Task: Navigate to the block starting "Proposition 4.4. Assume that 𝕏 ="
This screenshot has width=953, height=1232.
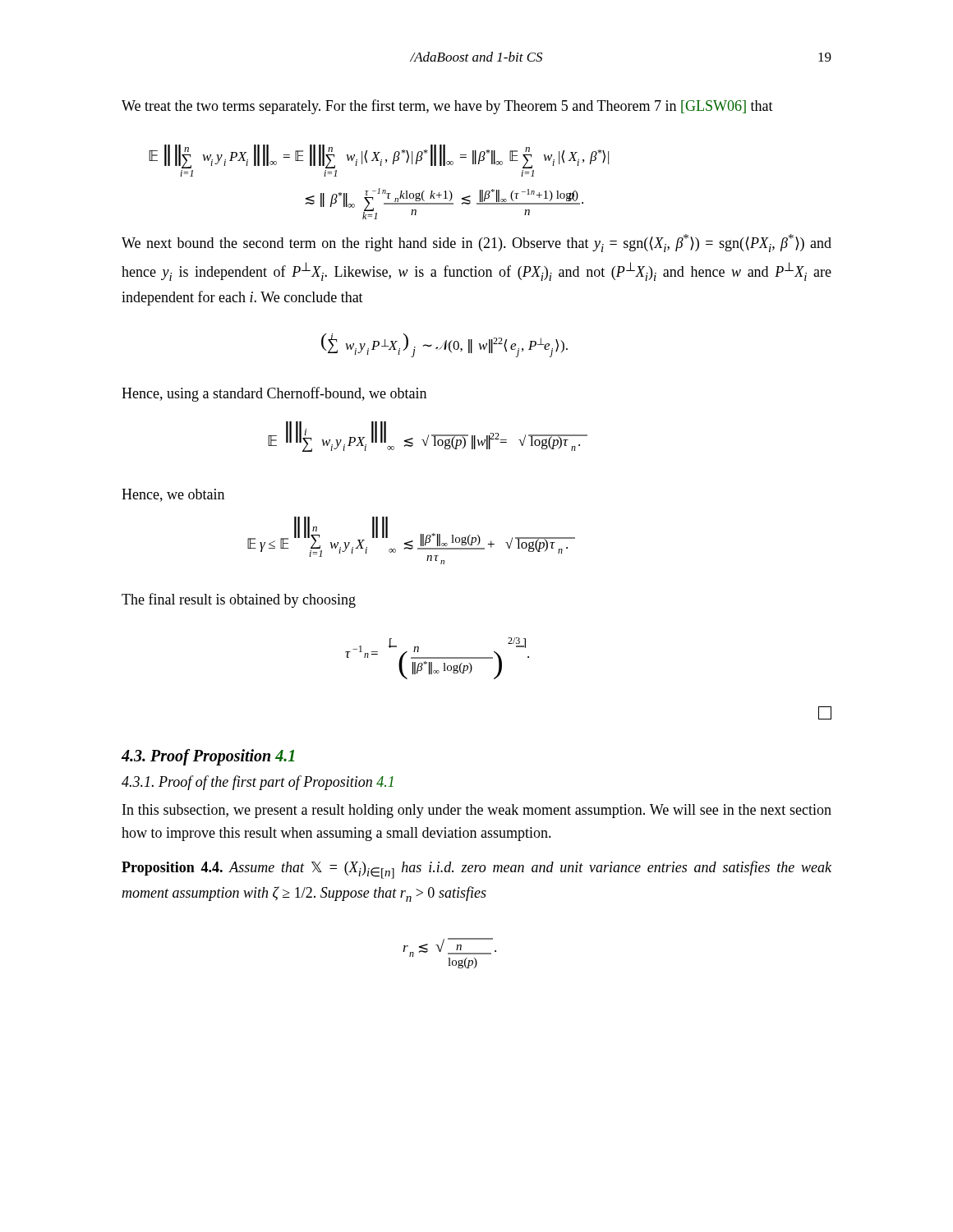Action: 476,881
